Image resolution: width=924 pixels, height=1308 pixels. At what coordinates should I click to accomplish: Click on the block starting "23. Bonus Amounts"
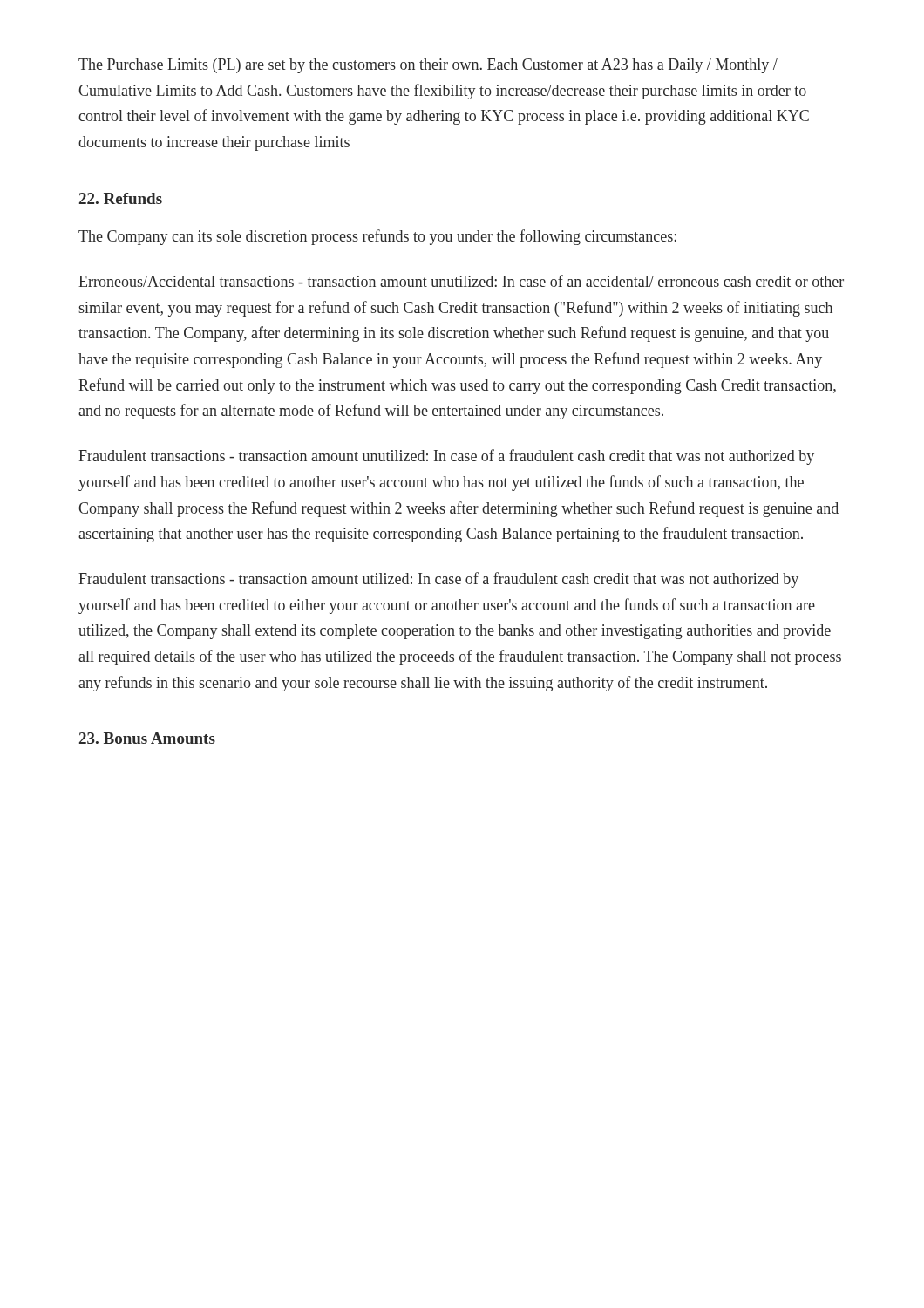tap(147, 738)
